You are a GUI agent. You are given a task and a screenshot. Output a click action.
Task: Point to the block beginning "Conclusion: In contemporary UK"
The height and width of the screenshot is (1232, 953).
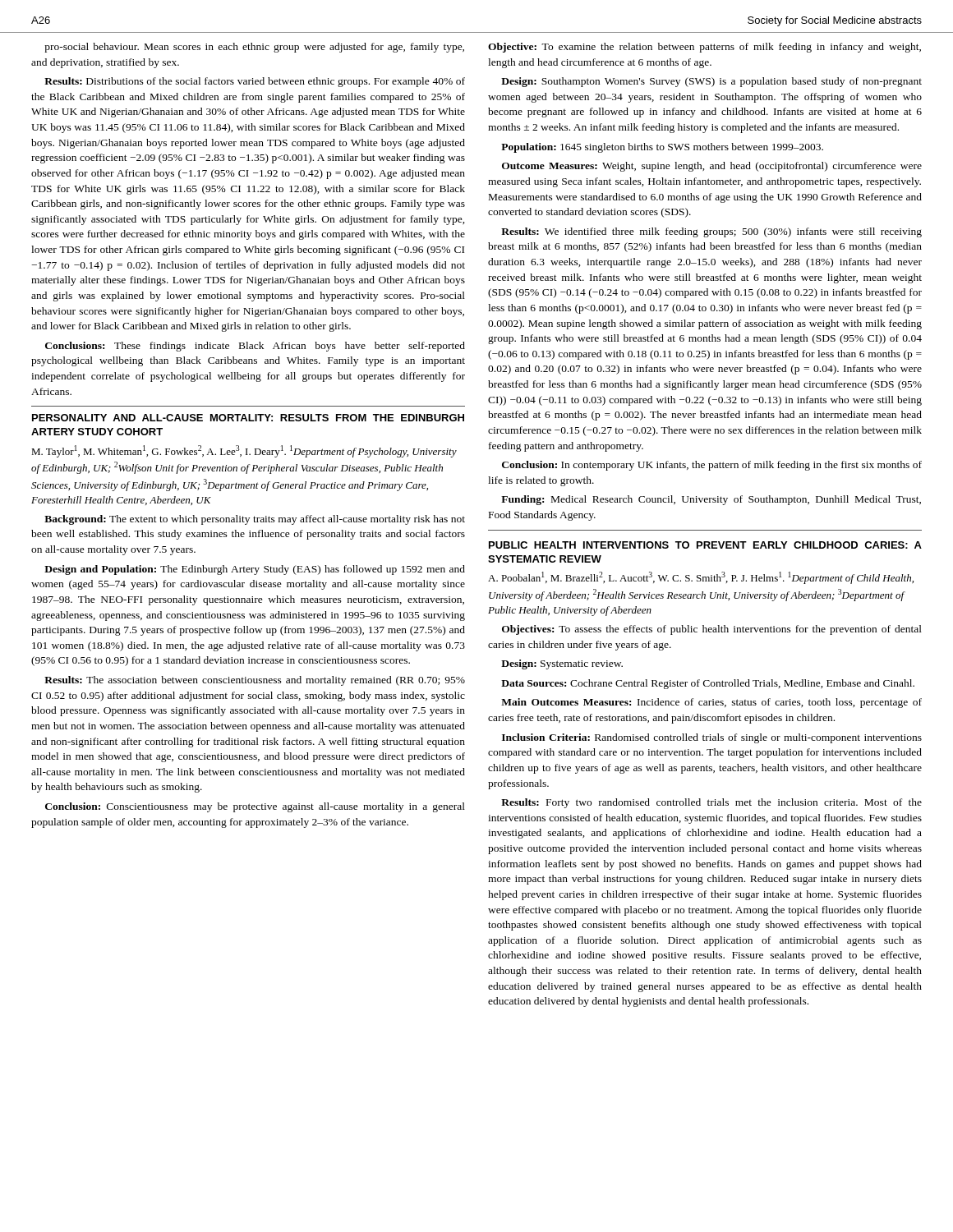[705, 473]
